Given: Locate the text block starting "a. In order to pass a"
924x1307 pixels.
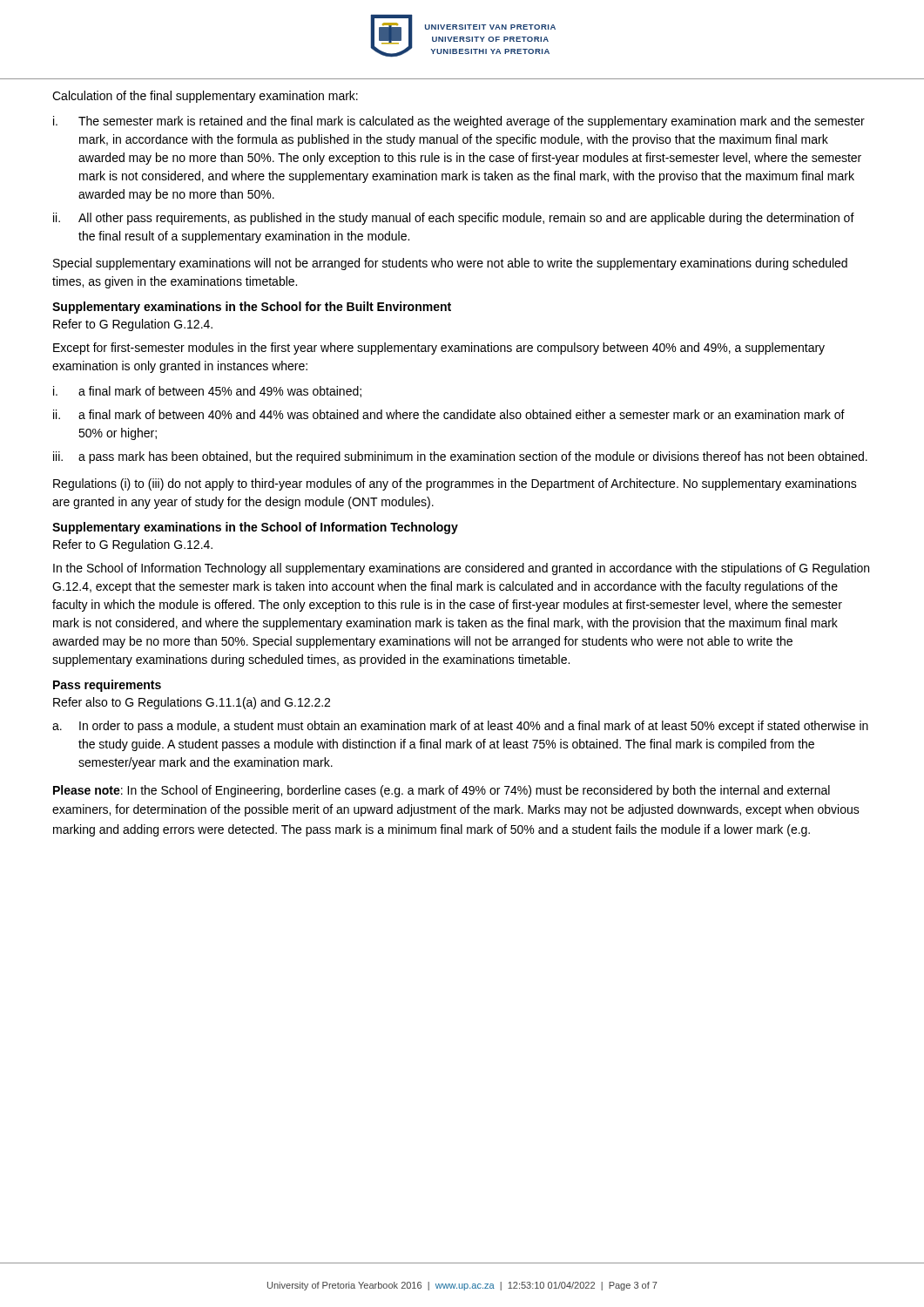Looking at the screenshot, I should [460, 743].
